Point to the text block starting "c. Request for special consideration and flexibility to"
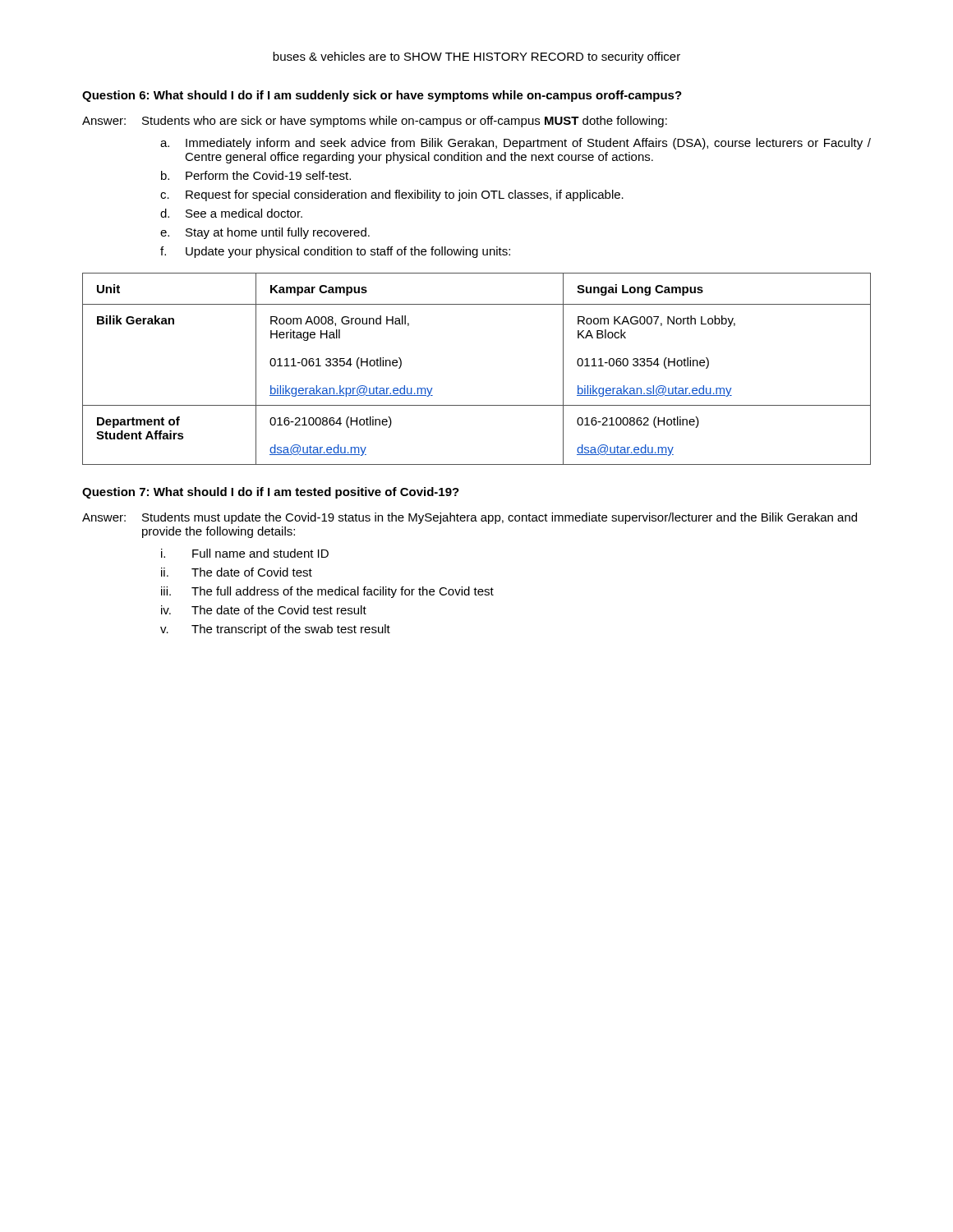Screen dimensions: 1232x953 pos(516,194)
